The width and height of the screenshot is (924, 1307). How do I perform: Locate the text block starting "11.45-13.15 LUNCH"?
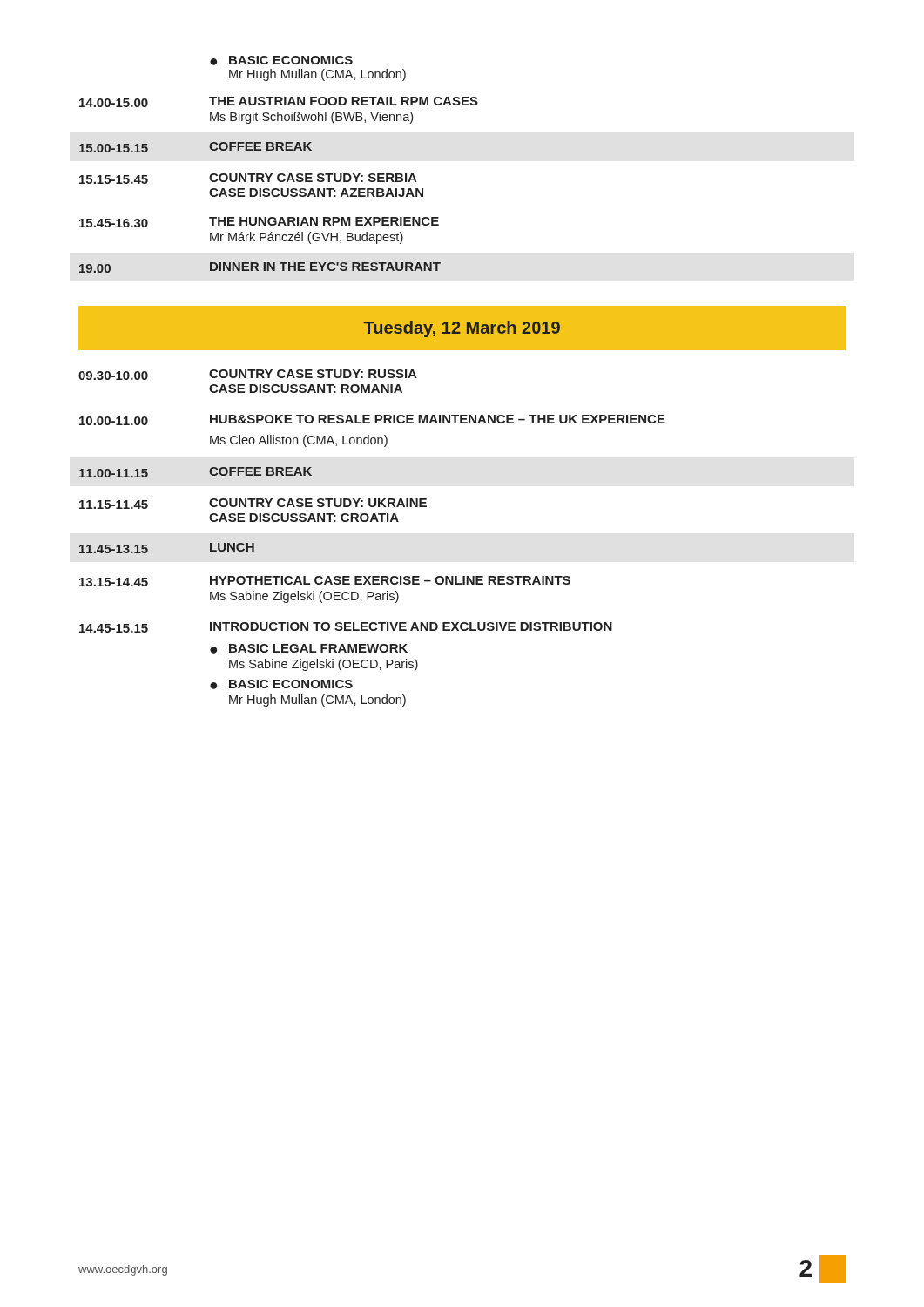tap(108, 548)
